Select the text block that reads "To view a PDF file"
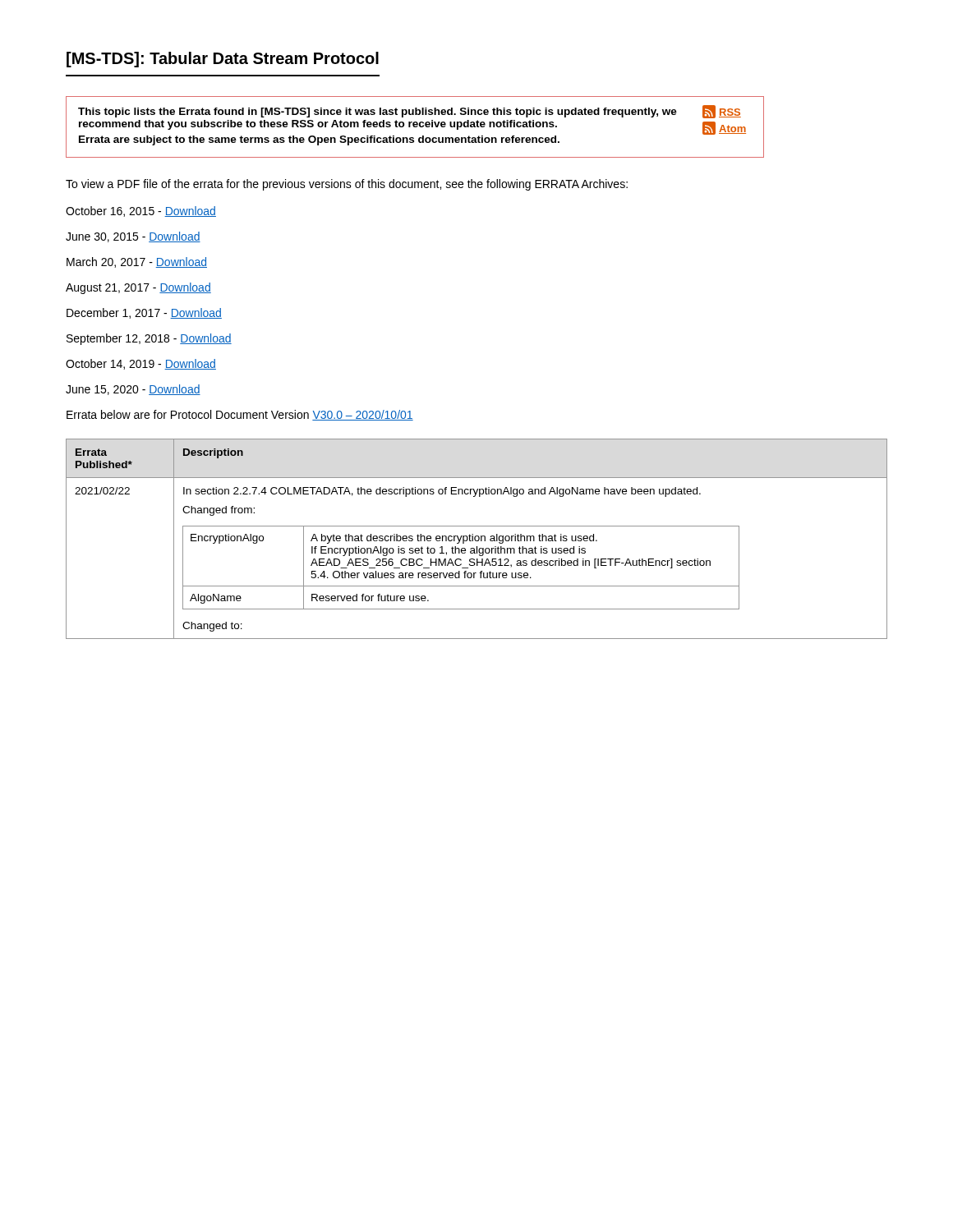 347,184
